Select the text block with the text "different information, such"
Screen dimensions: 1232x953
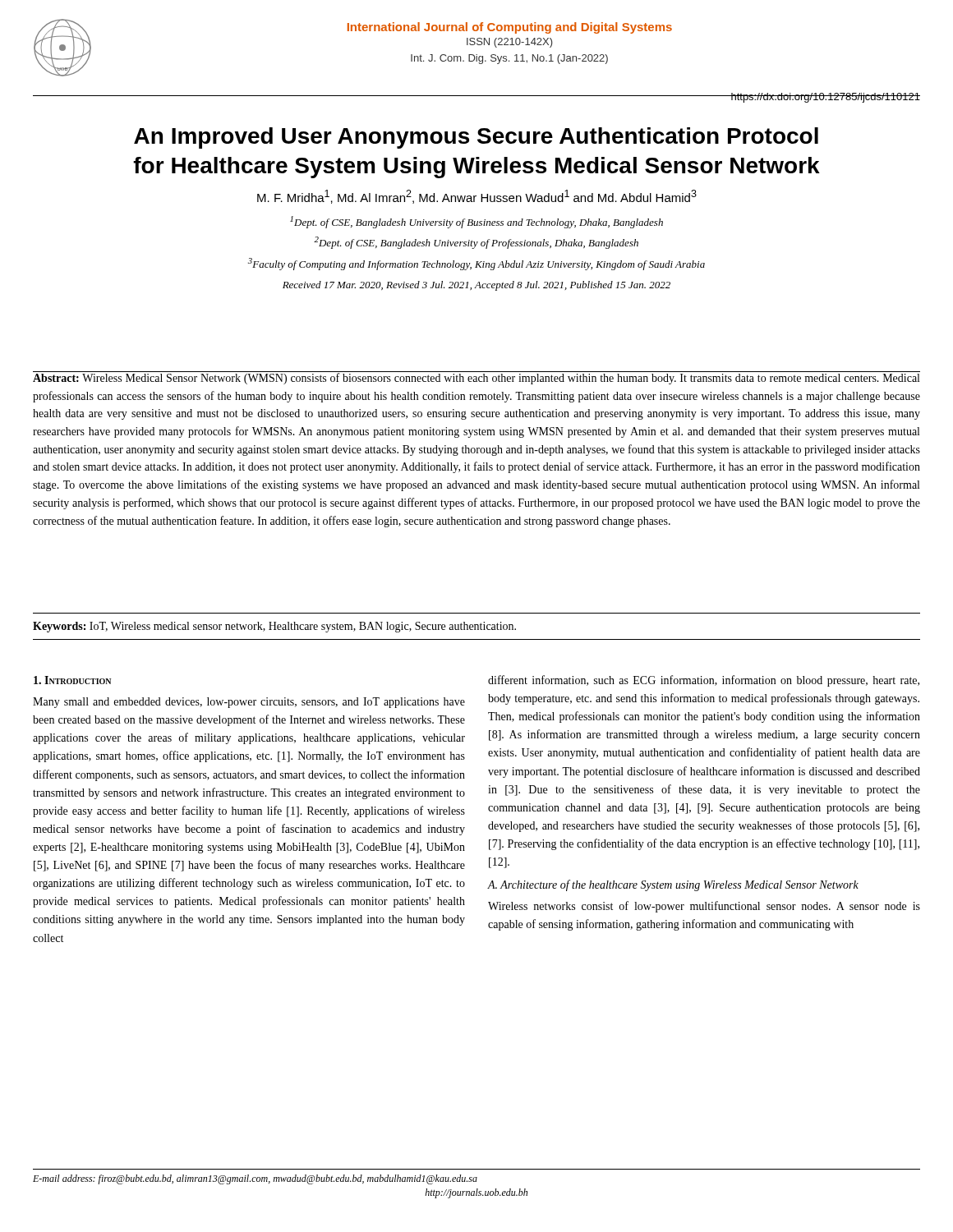click(704, 772)
